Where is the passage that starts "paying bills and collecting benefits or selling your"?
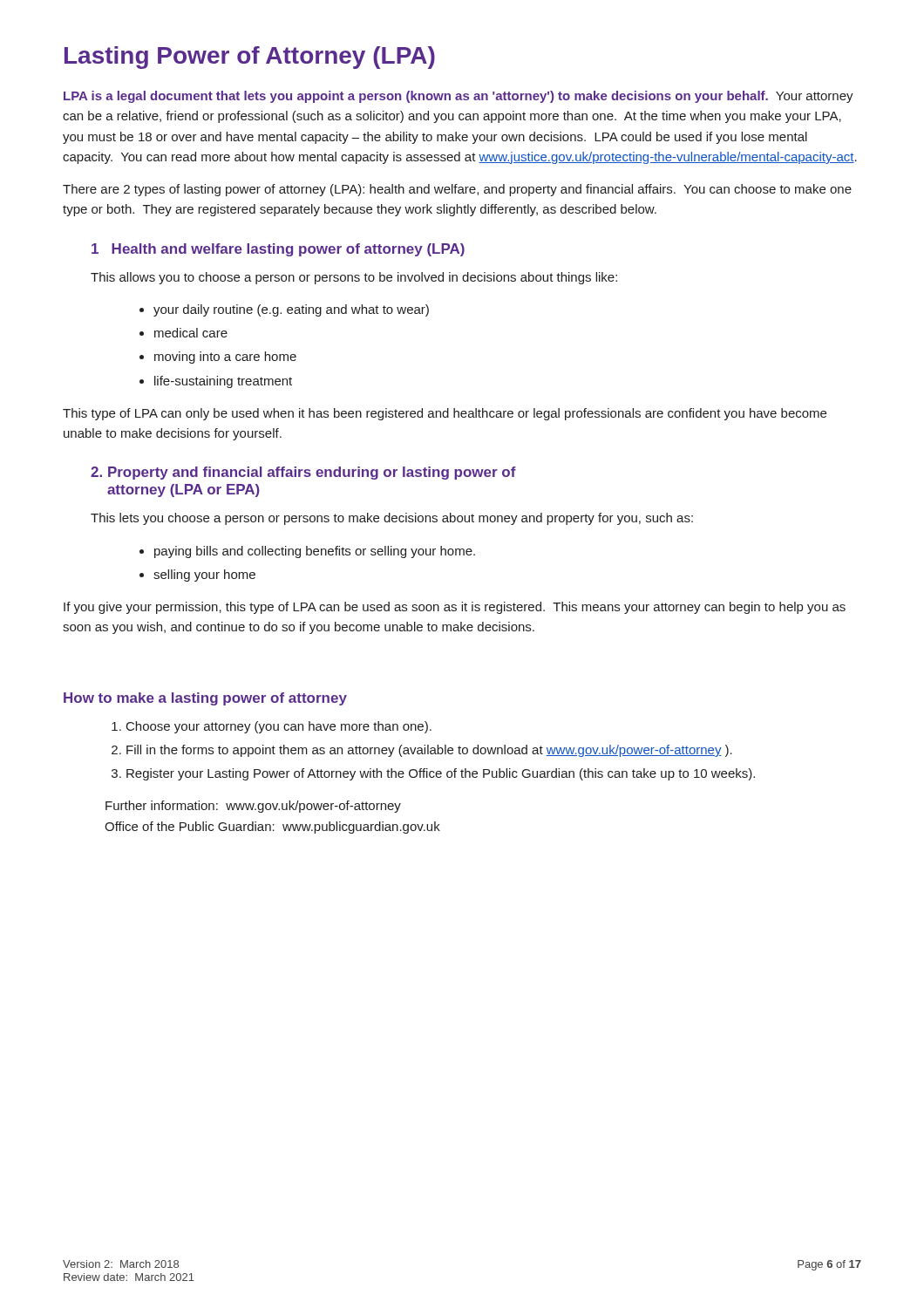 tap(315, 550)
